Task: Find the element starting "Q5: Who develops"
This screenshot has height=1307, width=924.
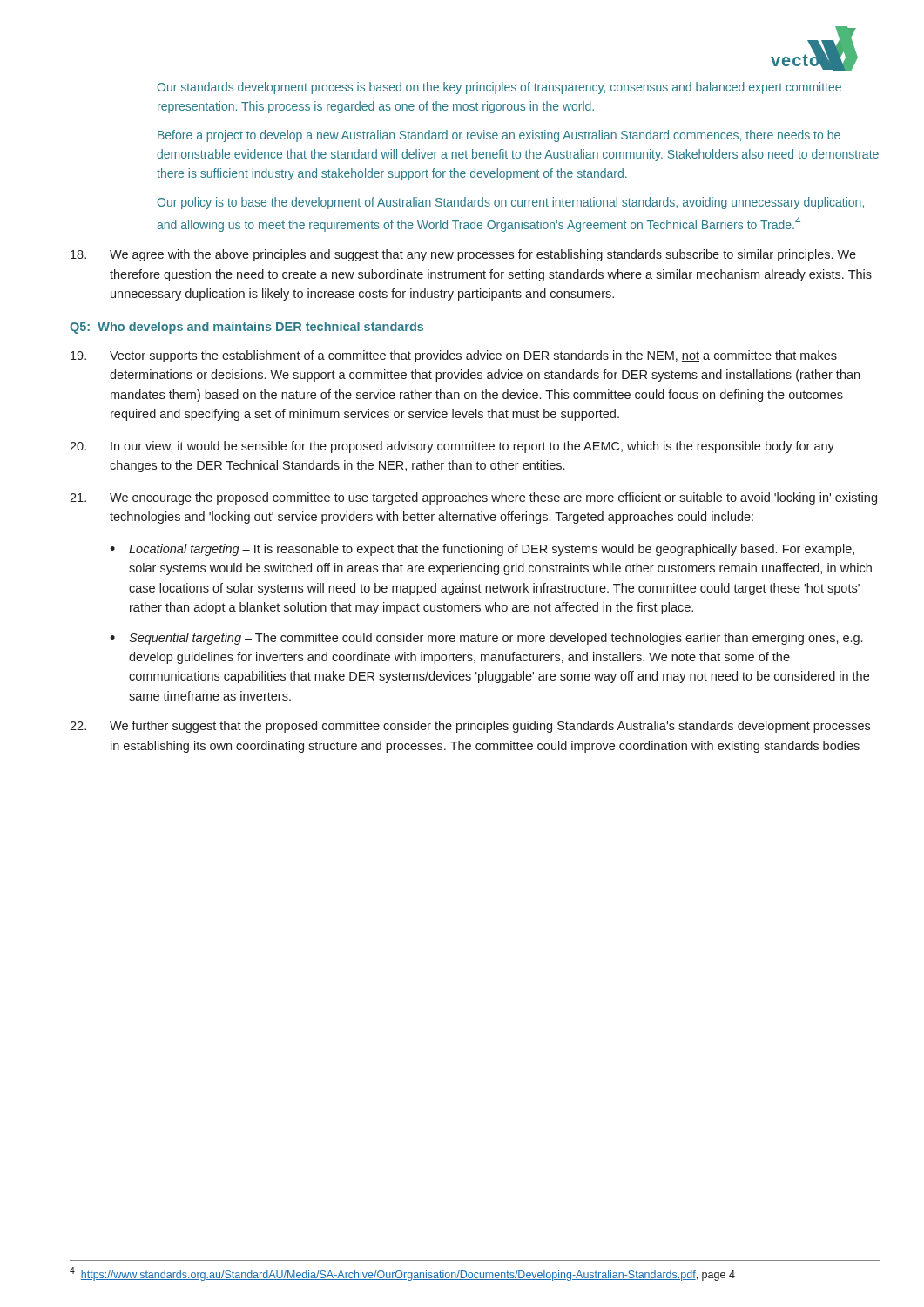Action: point(247,327)
